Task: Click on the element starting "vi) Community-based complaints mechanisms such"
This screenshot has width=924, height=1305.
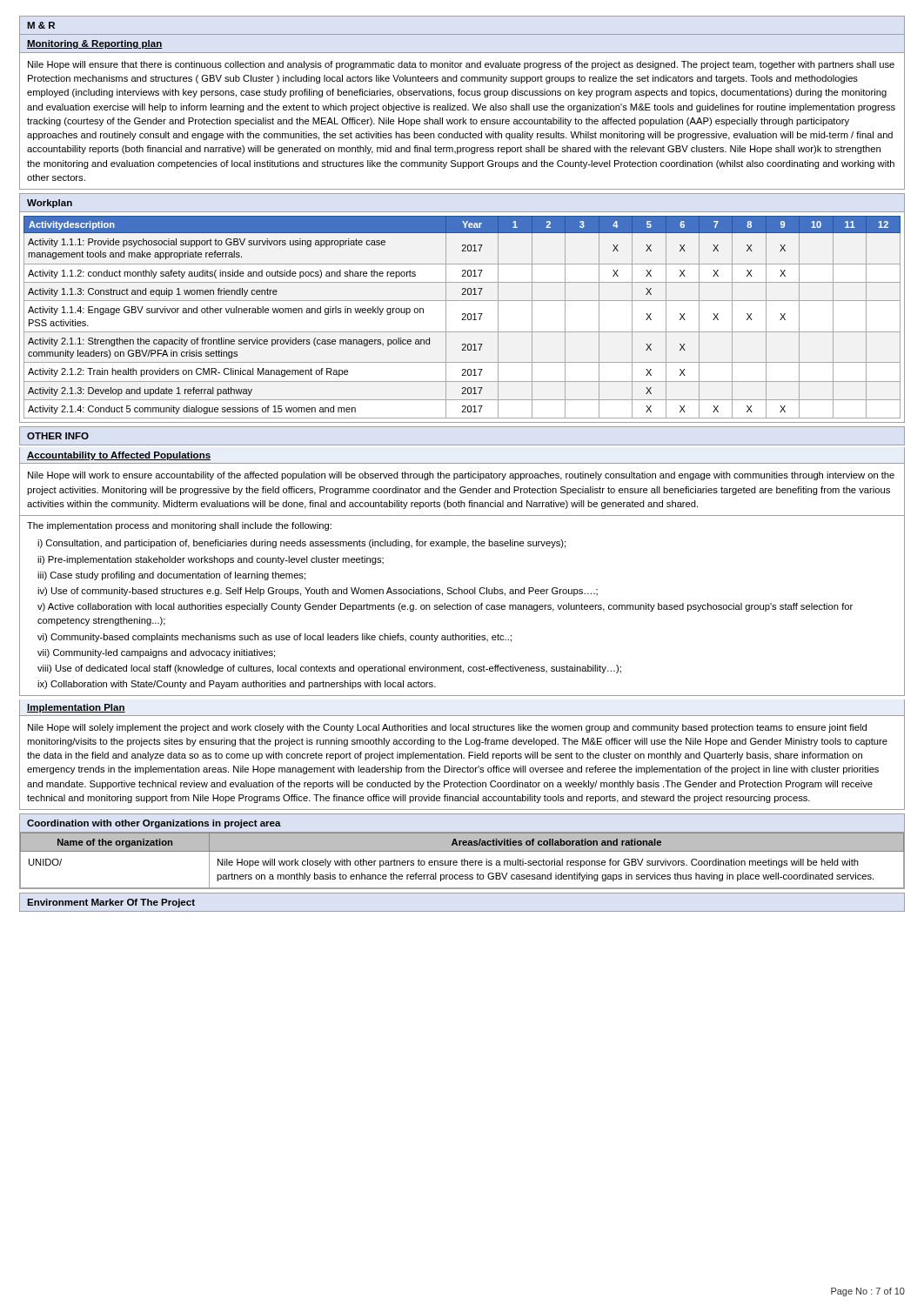Action: (x=275, y=637)
